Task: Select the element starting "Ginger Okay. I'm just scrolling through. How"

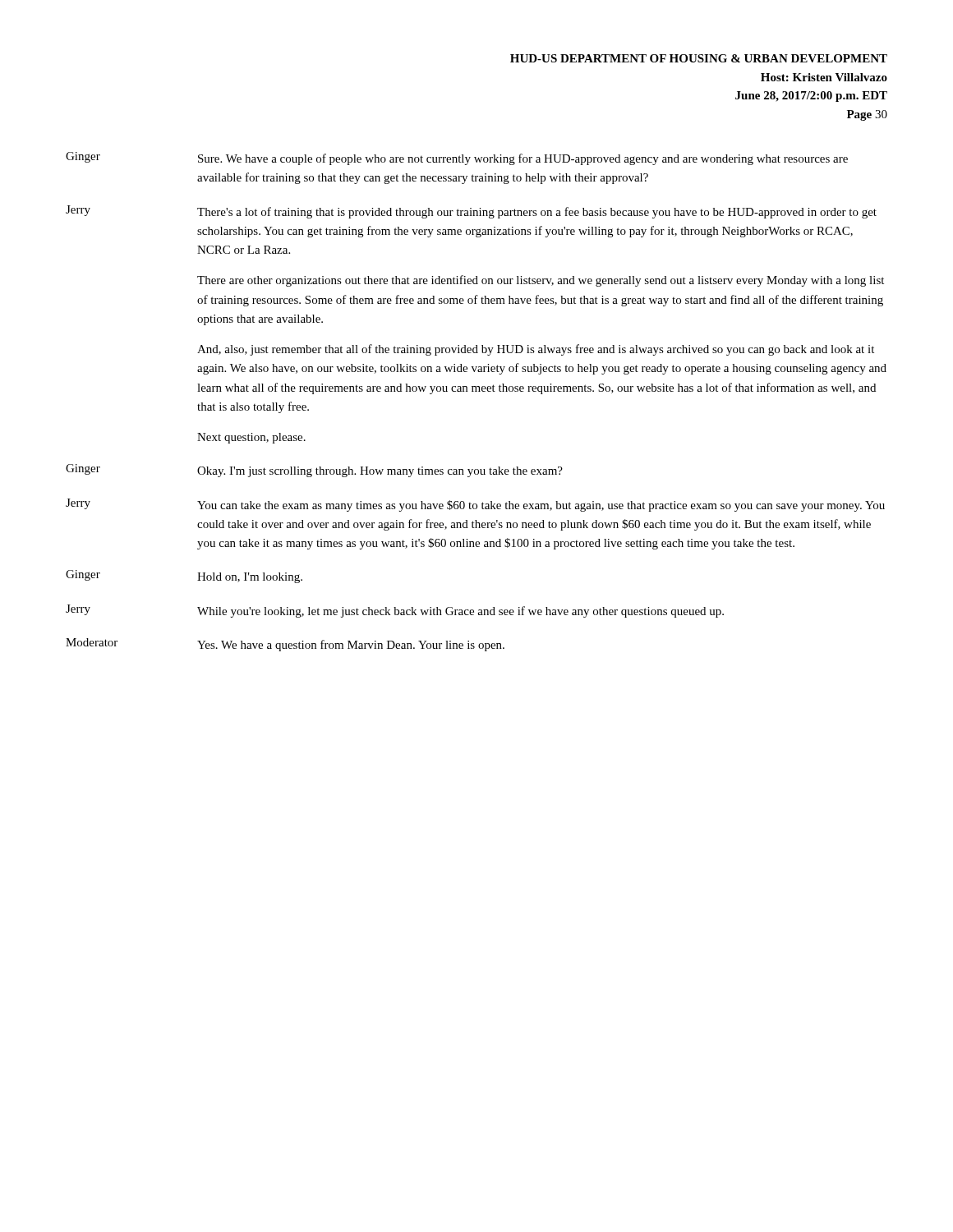Action: point(476,471)
